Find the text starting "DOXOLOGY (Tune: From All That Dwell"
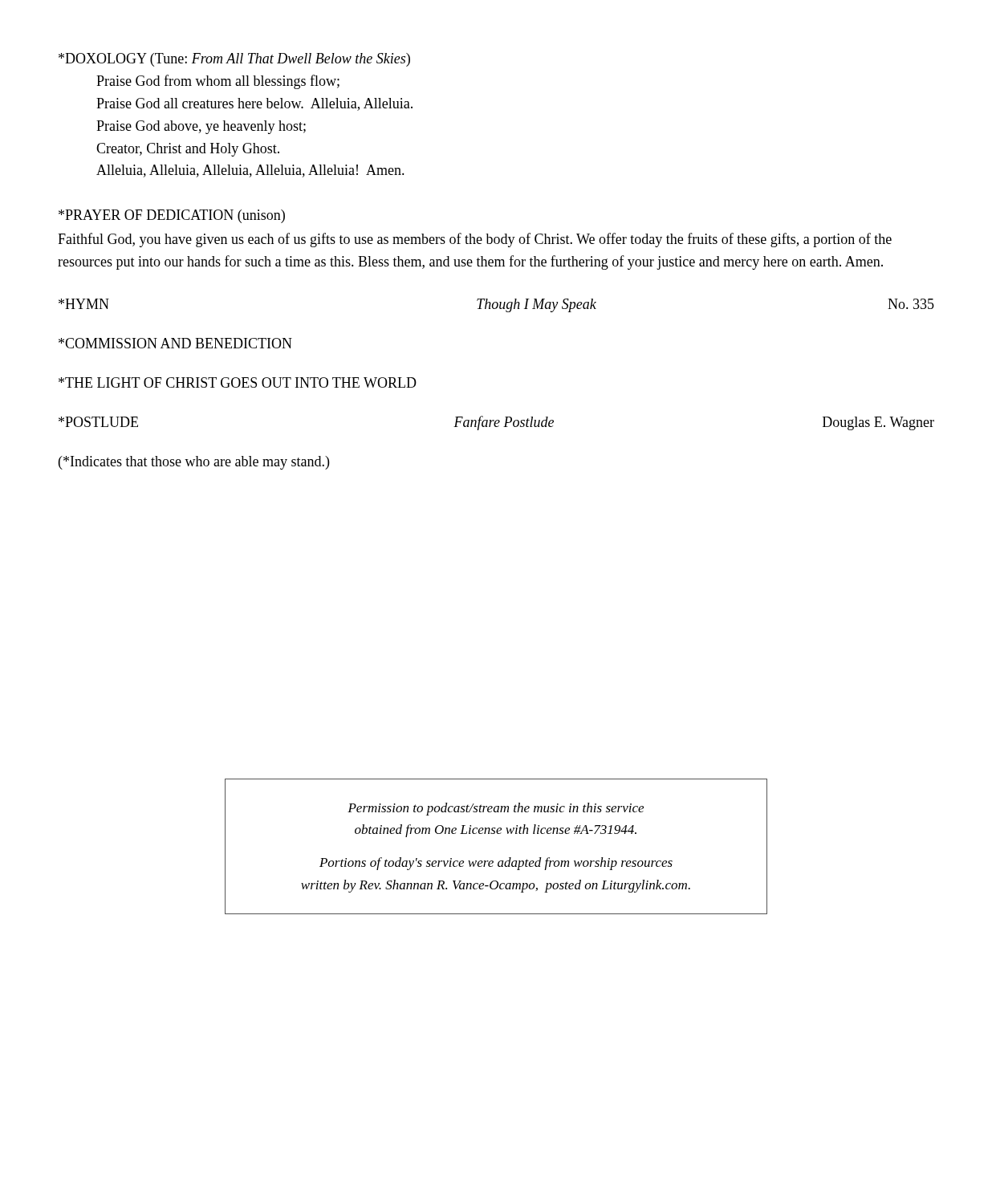The width and height of the screenshot is (992, 1204). point(234,60)
